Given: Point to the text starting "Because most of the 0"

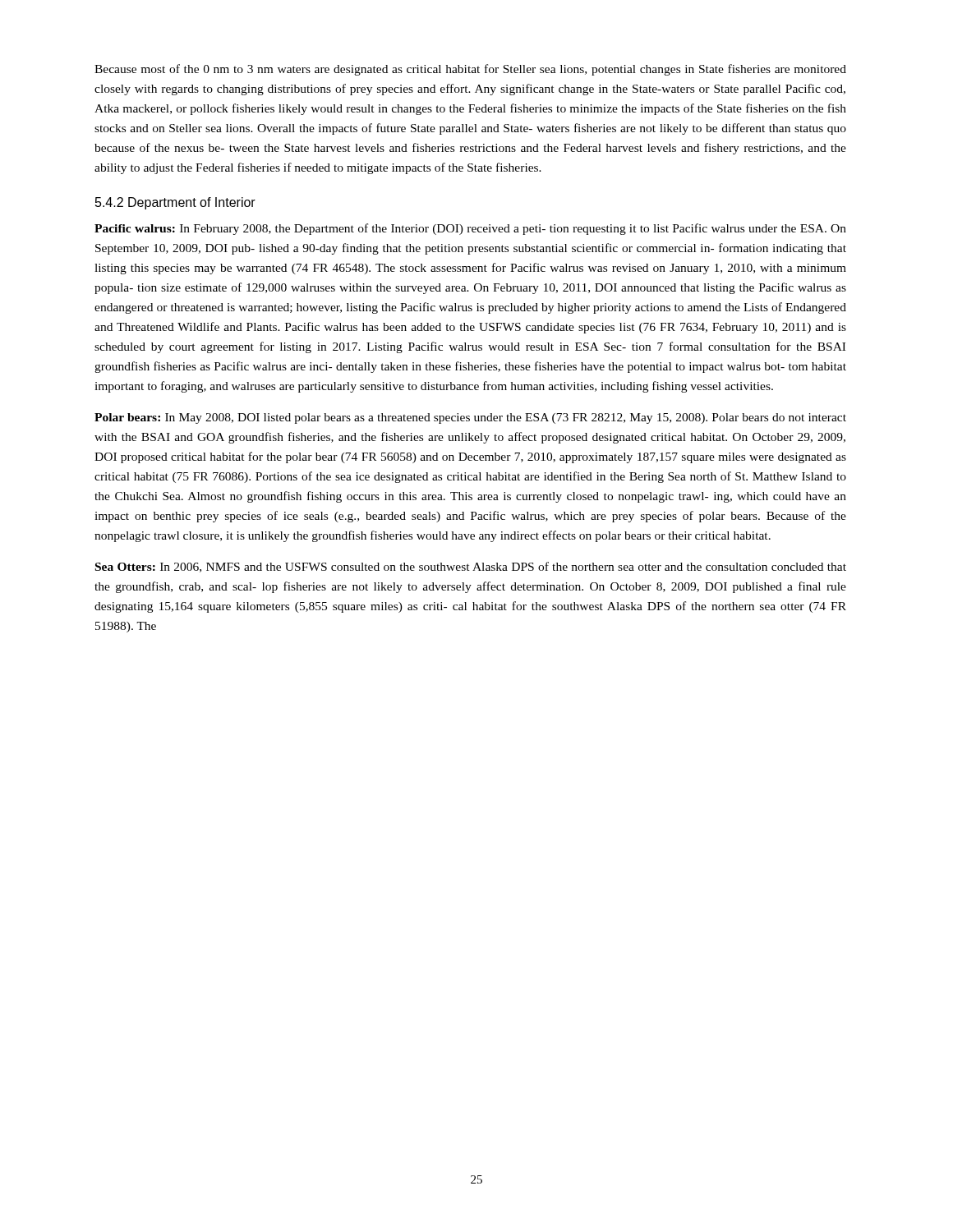Looking at the screenshot, I should coord(470,118).
